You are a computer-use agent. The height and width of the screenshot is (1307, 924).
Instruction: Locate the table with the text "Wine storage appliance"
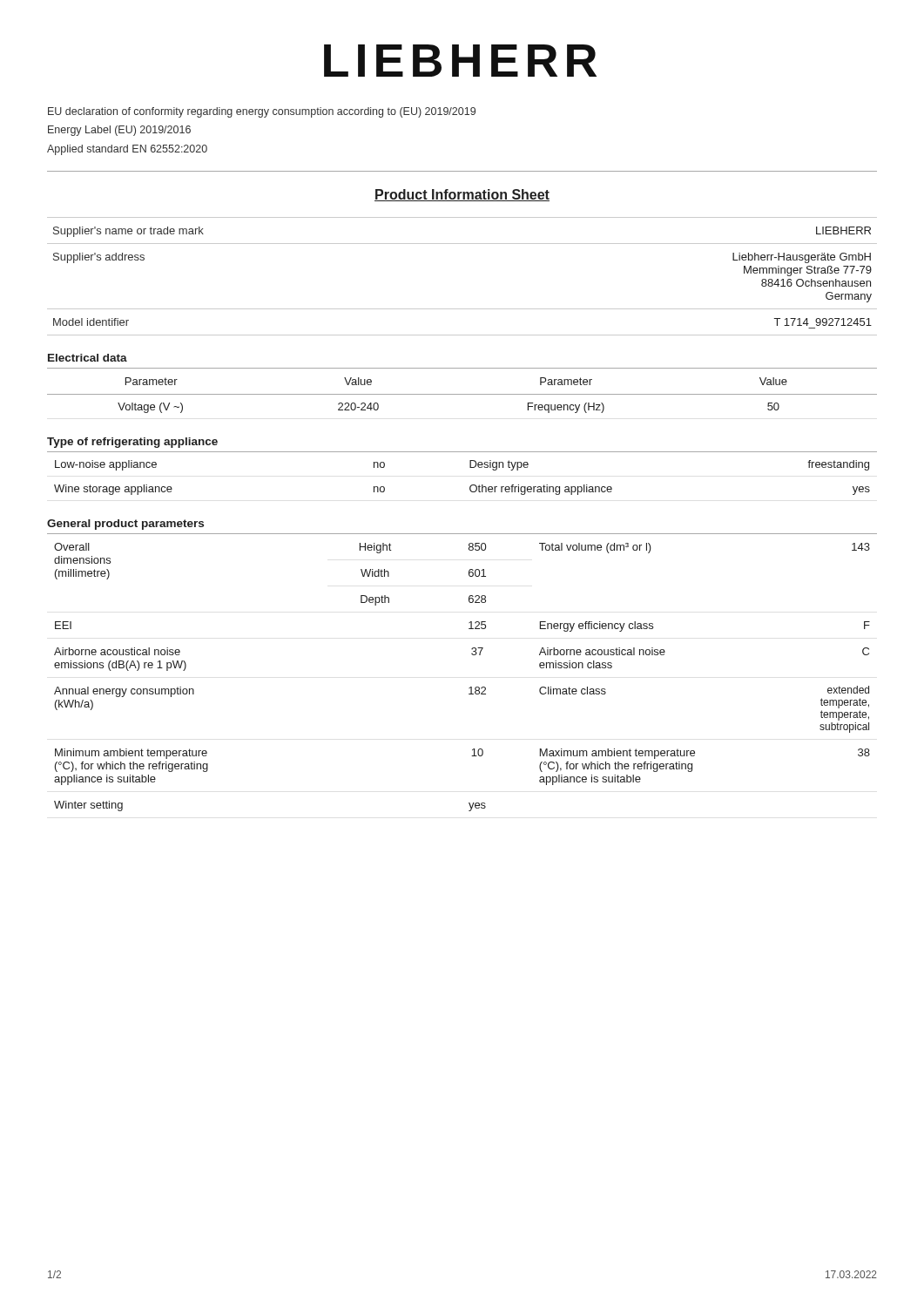click(462, 476)
